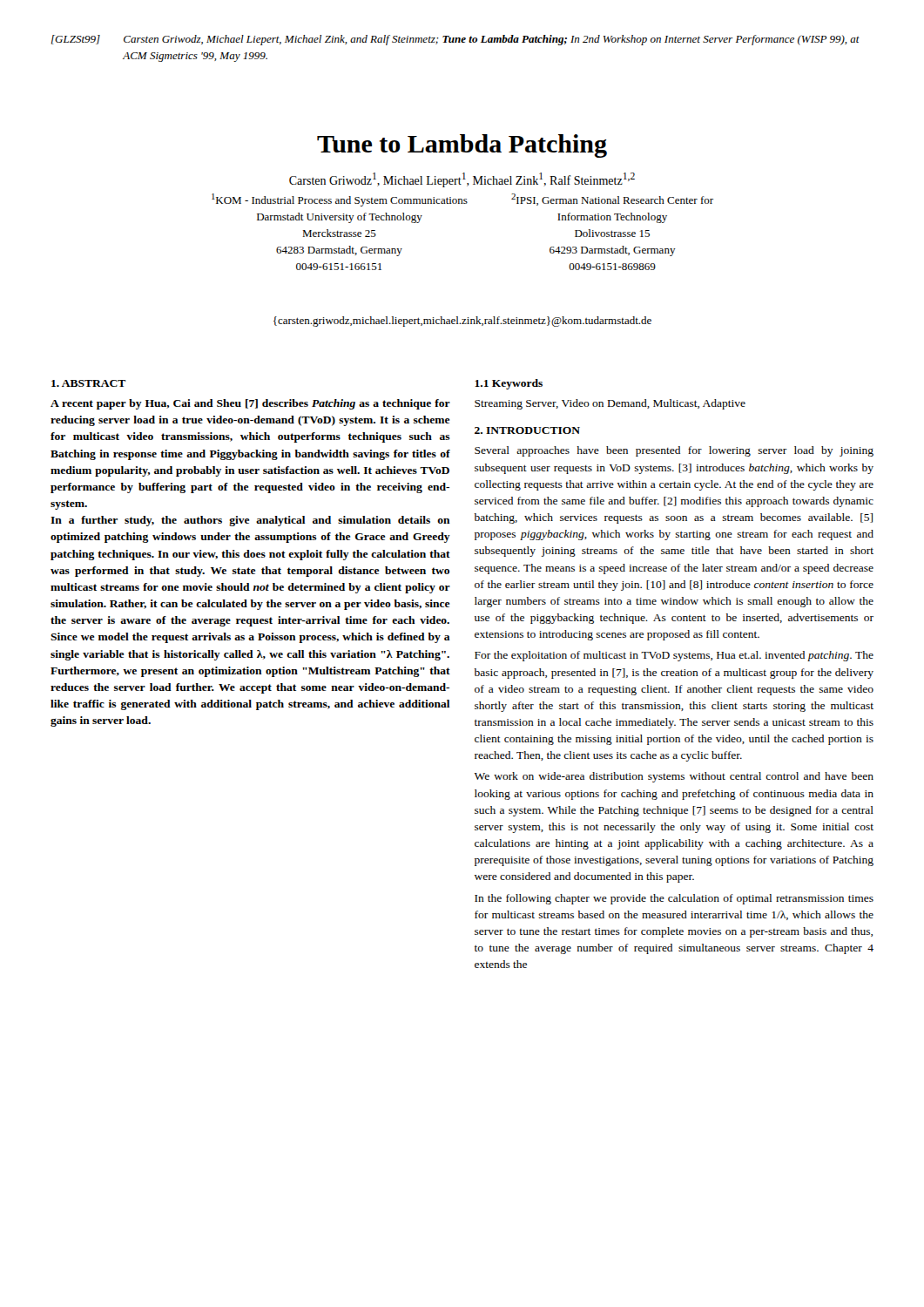924x1307 pixels.
Task: Click where it says "Tune to Lambda Patching"
Action: pos(462,143)
